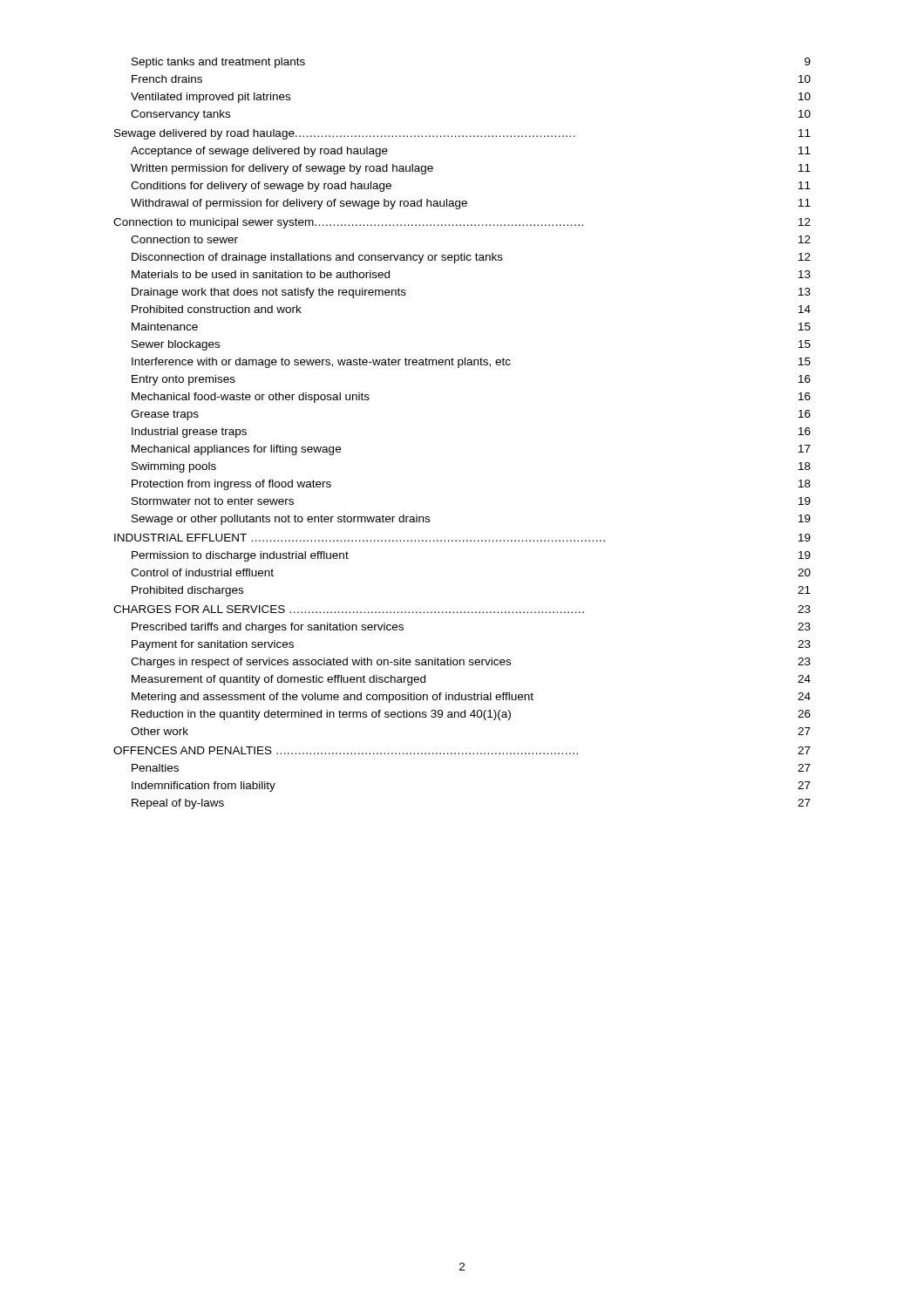Locate the list item with the text "Payment for sanitation services 23"
The width and height of the screenshot is (924, 1308).
211,645
